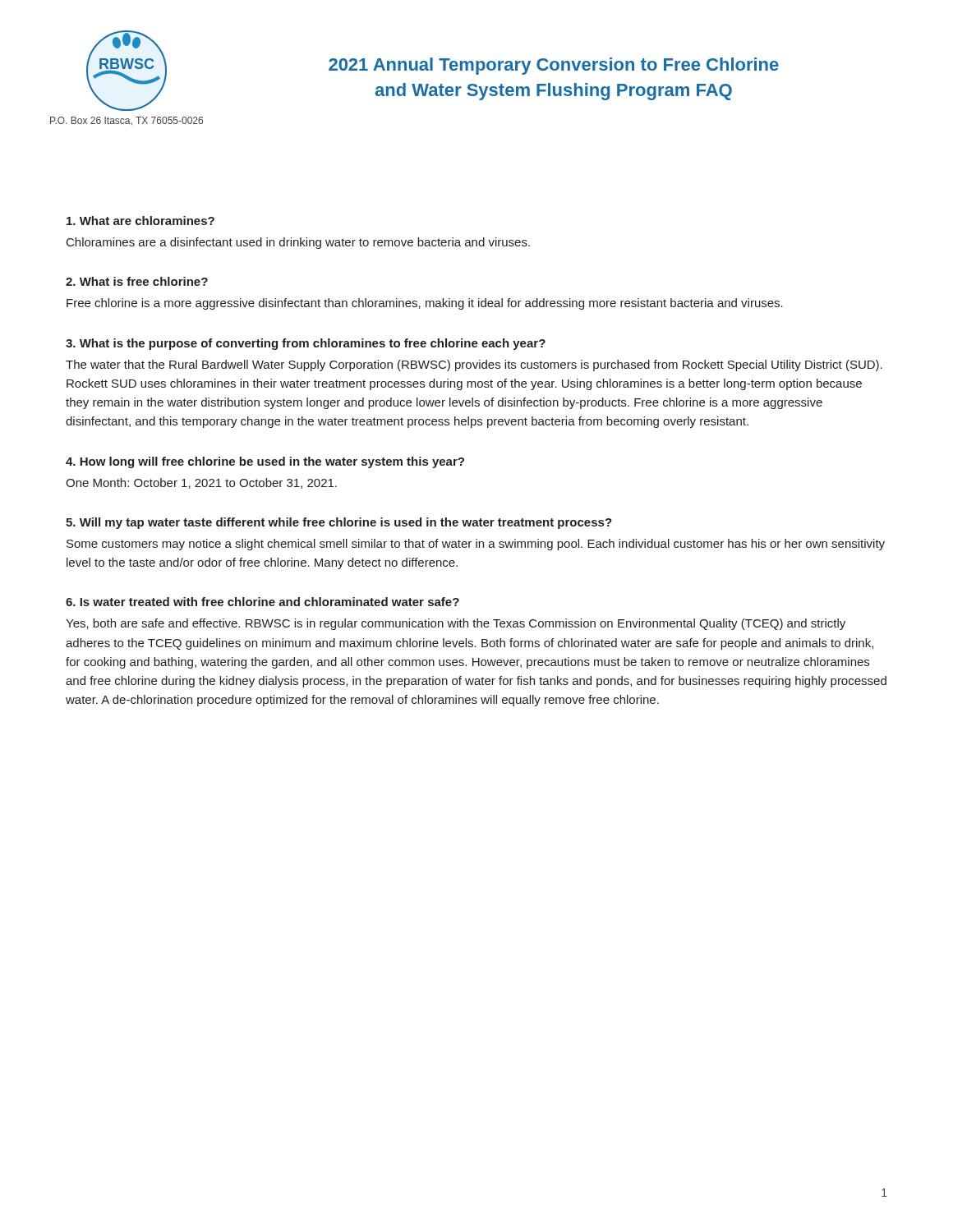The image size is (953, 1232).
Task: Find the block on this page that starts "Some customers may notice a slight chemical smell"
Action: 475,553
